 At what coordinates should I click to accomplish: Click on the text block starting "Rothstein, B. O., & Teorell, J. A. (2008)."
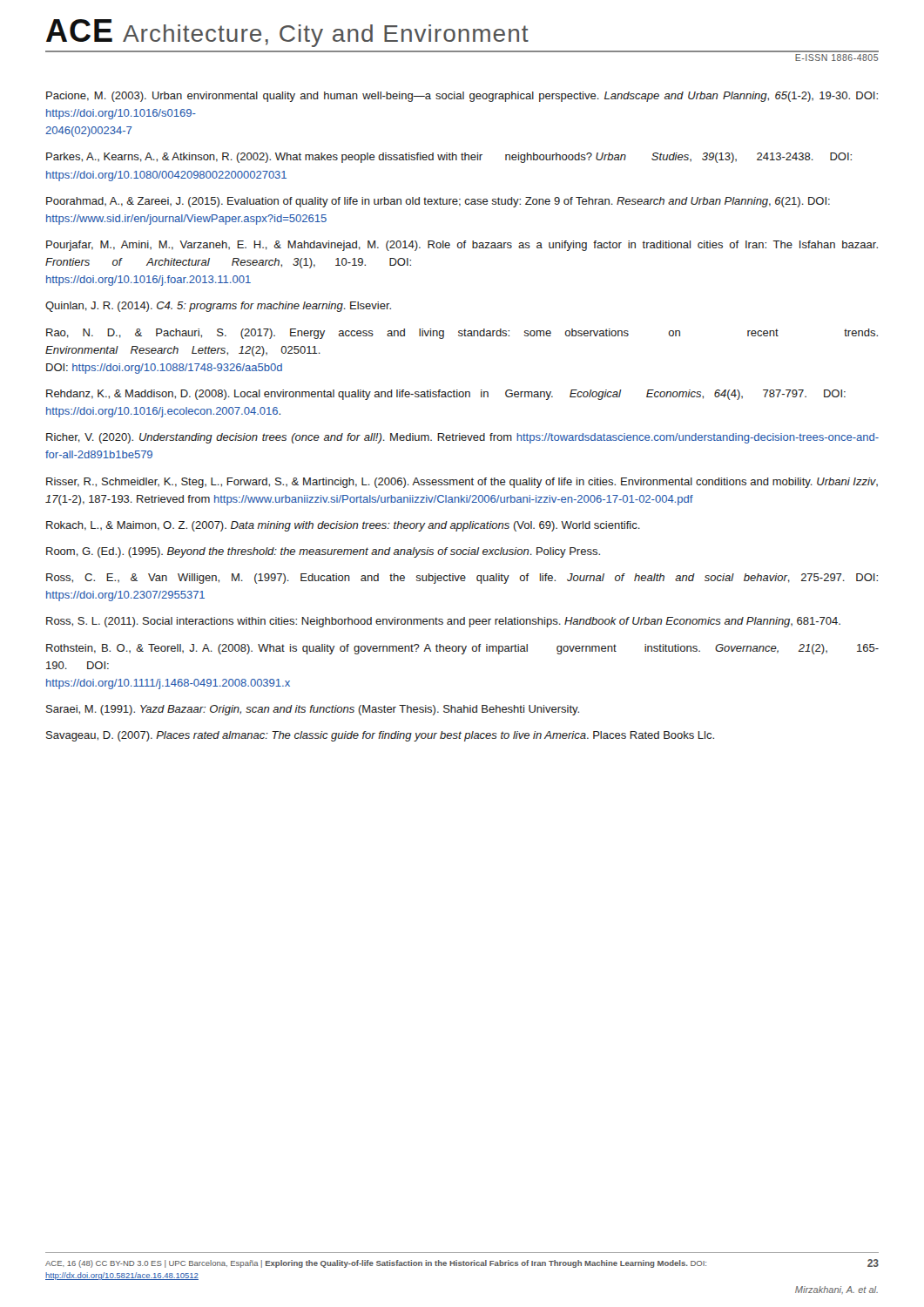(x=462, y=665)
